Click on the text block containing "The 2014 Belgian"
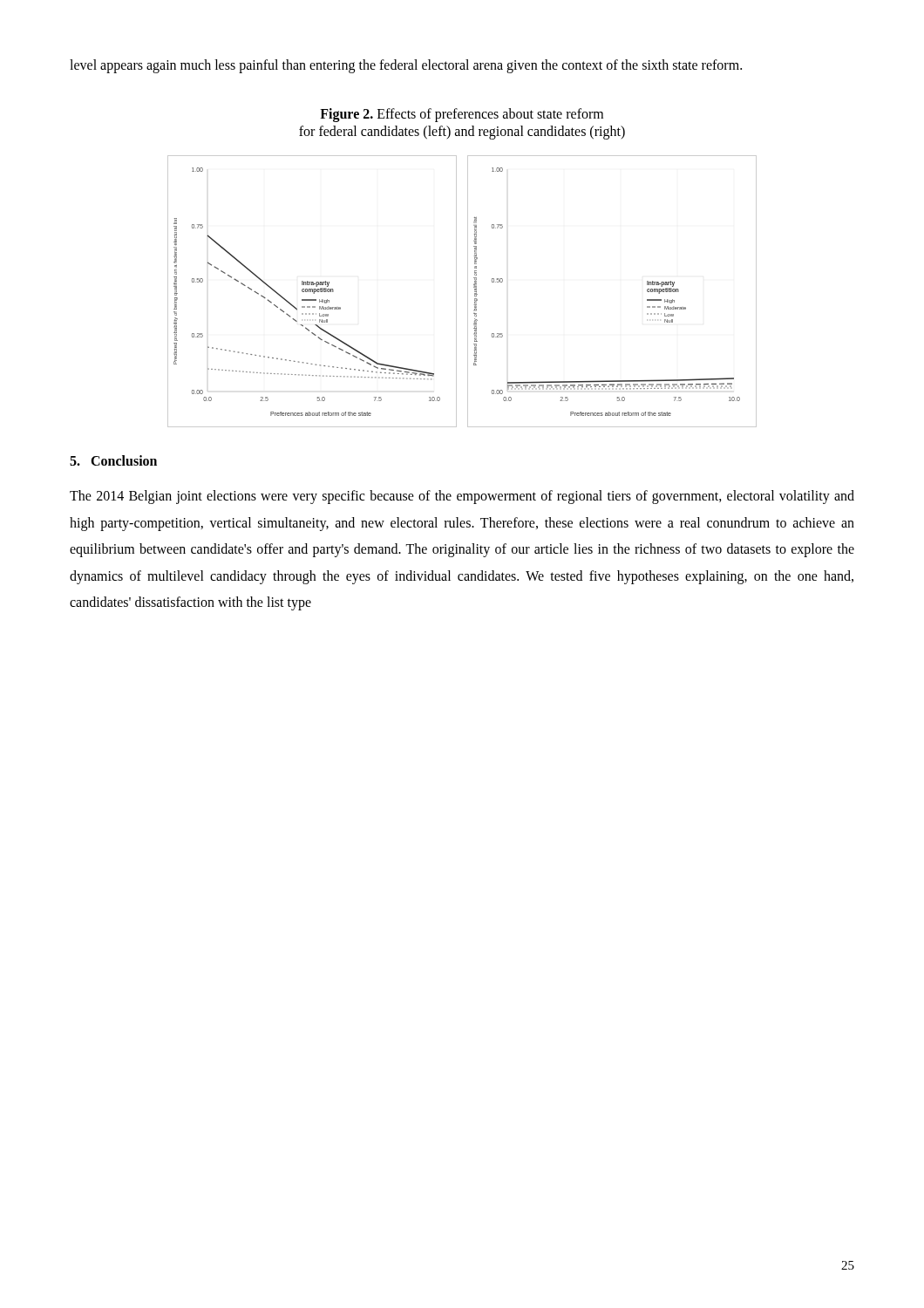 tap(462, 549)
